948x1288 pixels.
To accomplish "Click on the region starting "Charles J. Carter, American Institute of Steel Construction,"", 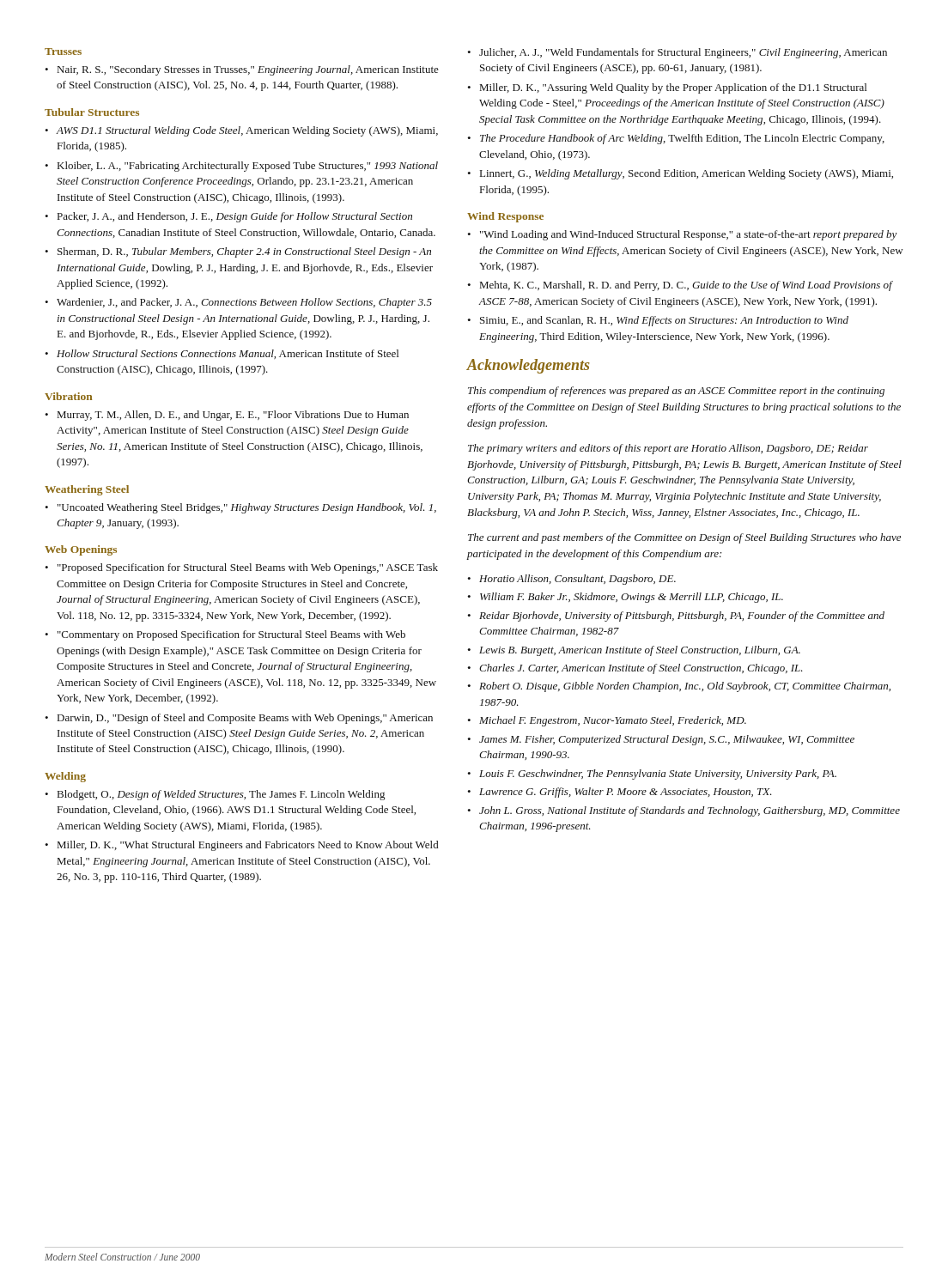I will point(641,668).
